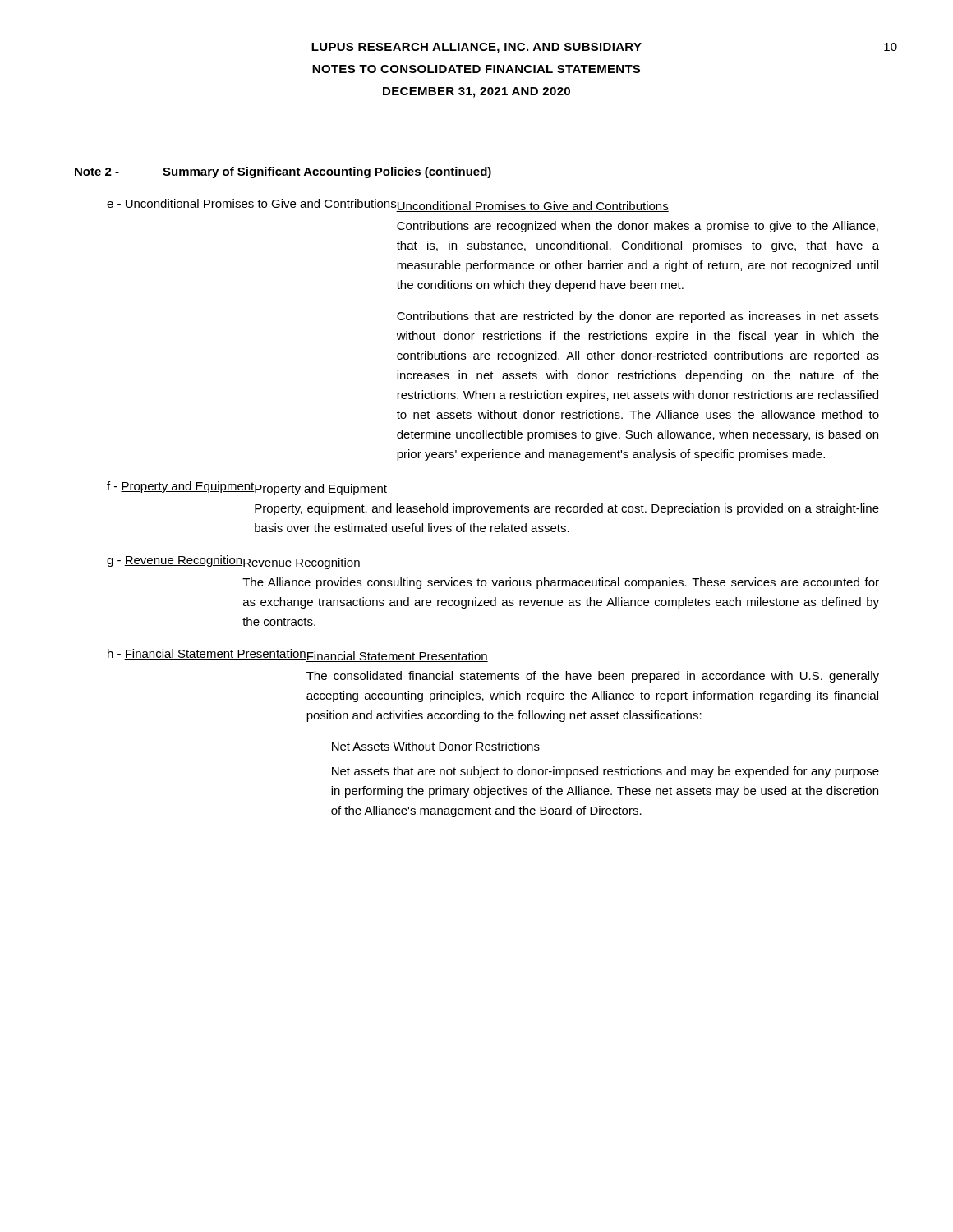
Task: Find the text block with the text "g - Revenue Recognition Revenue"
Action: tap(476, 592)
